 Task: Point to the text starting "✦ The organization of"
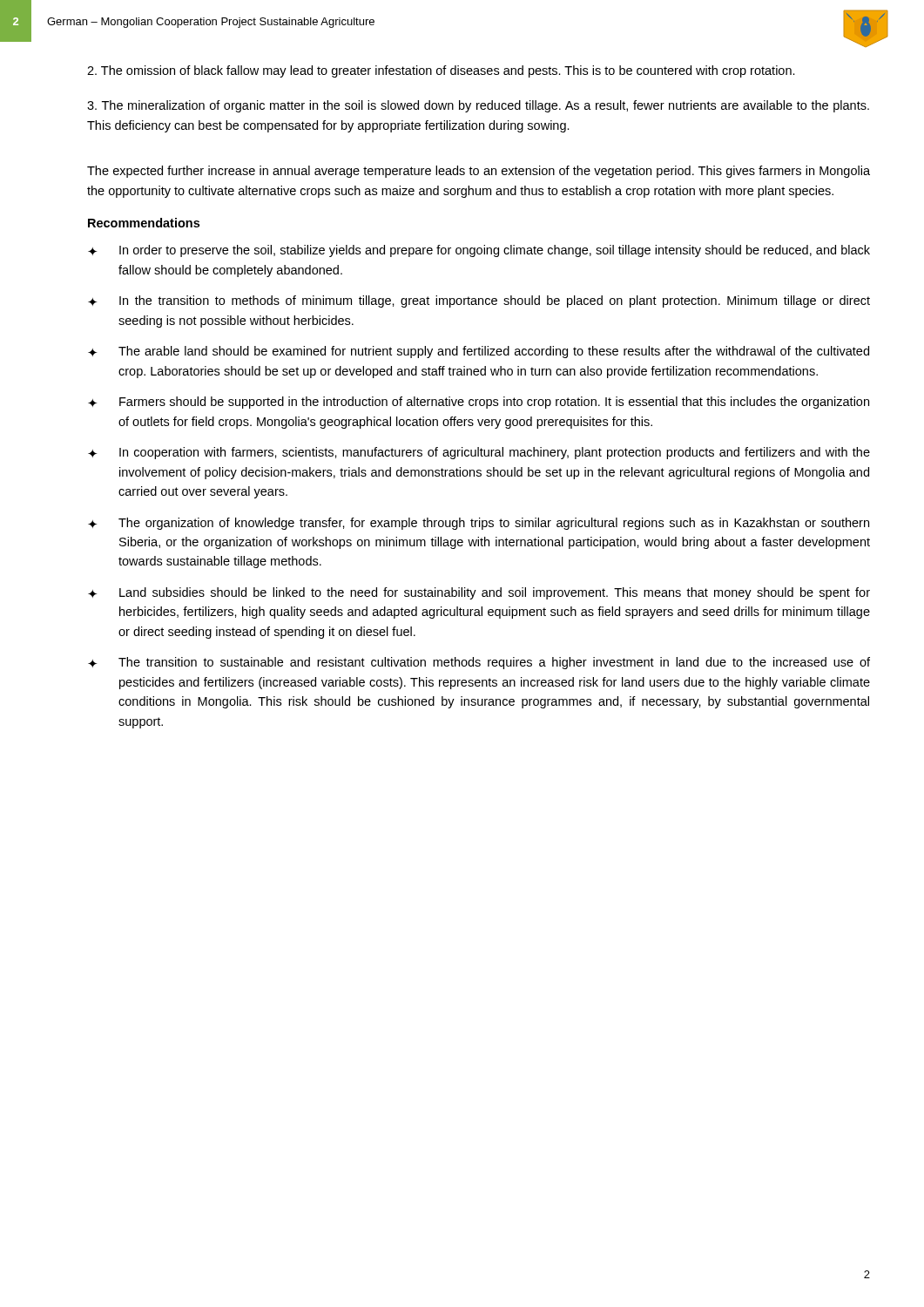pos(479,542)
